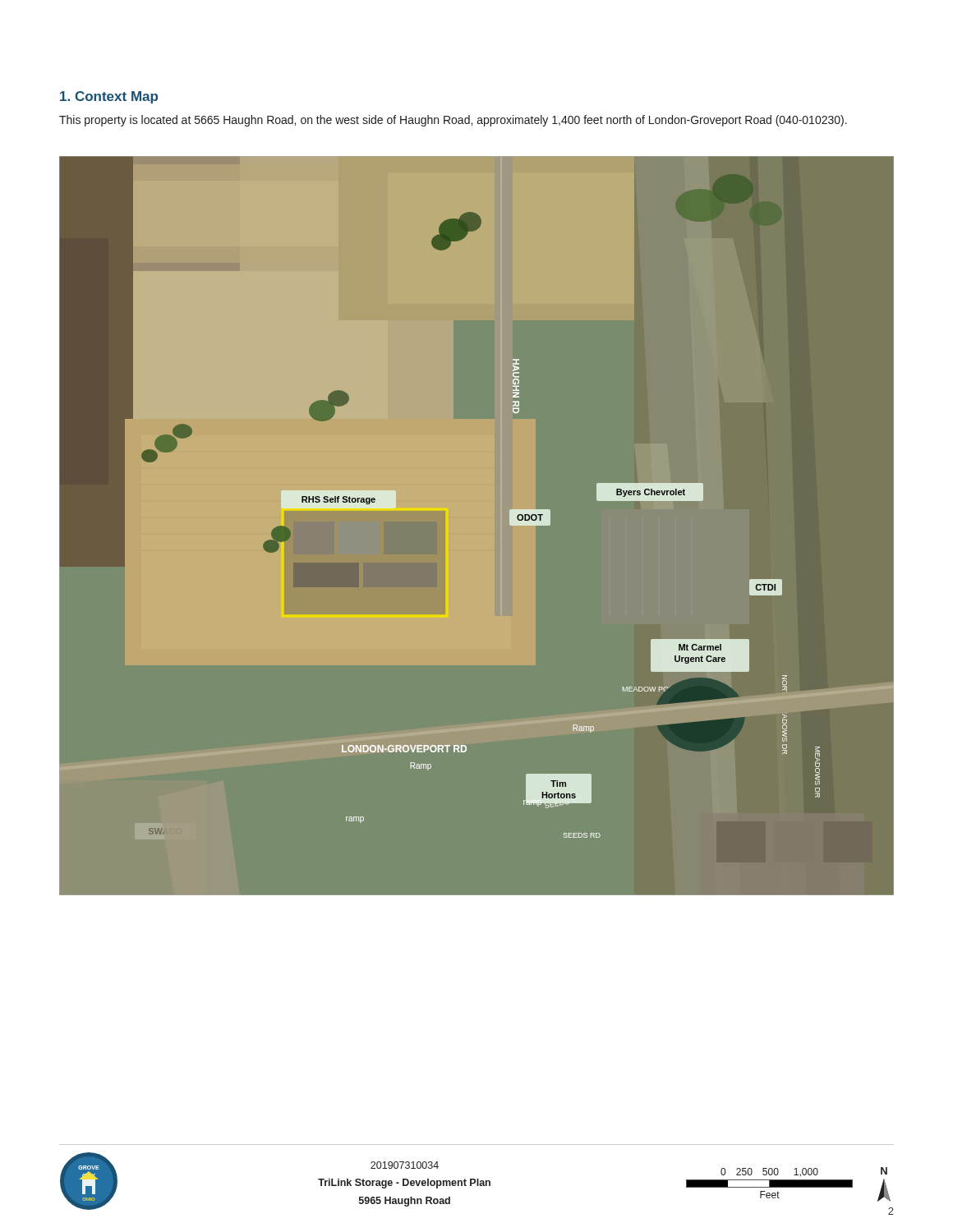
Task: Find the map
Action: pos(476,526)
